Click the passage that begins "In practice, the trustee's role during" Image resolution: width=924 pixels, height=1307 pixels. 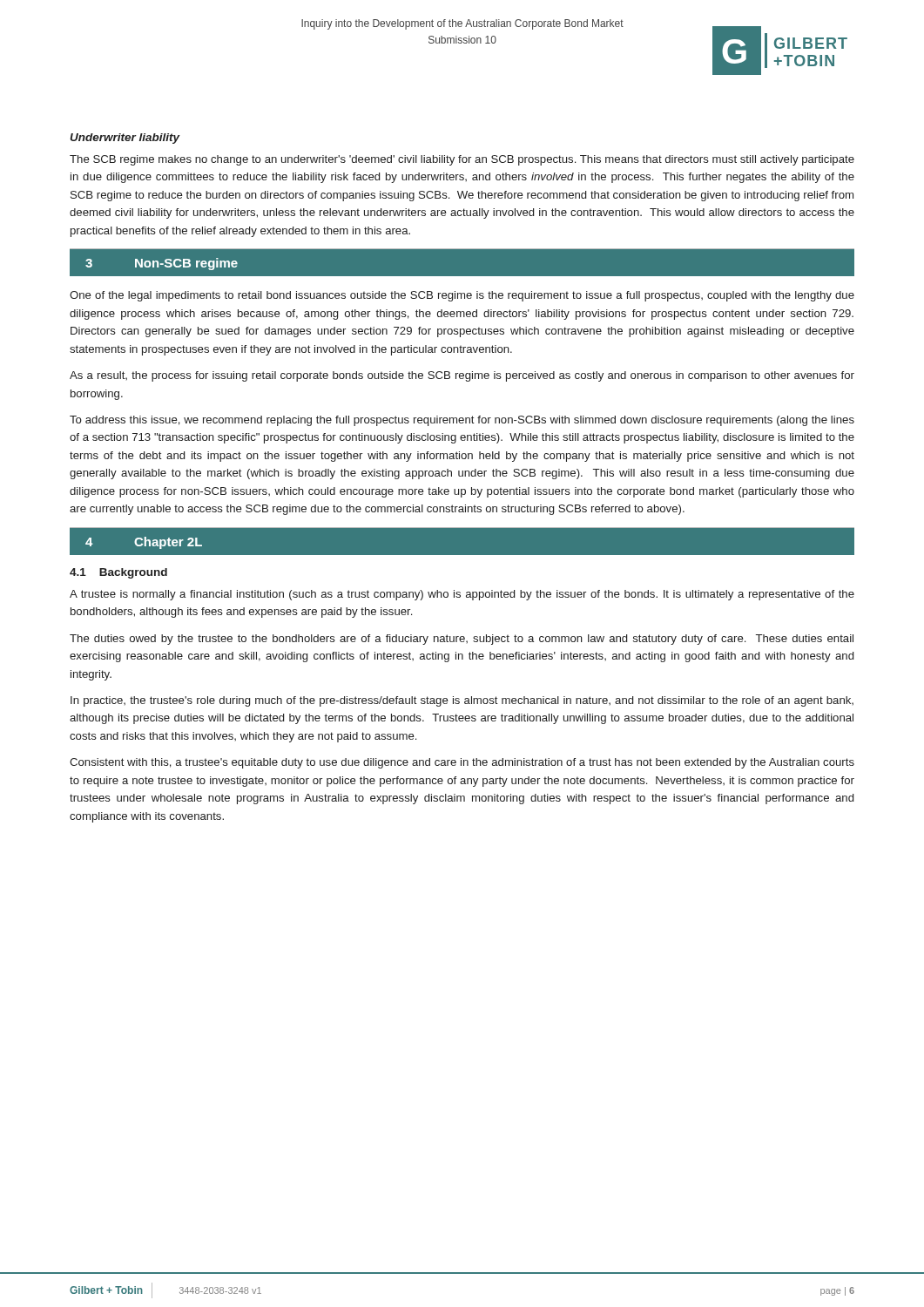462,718
